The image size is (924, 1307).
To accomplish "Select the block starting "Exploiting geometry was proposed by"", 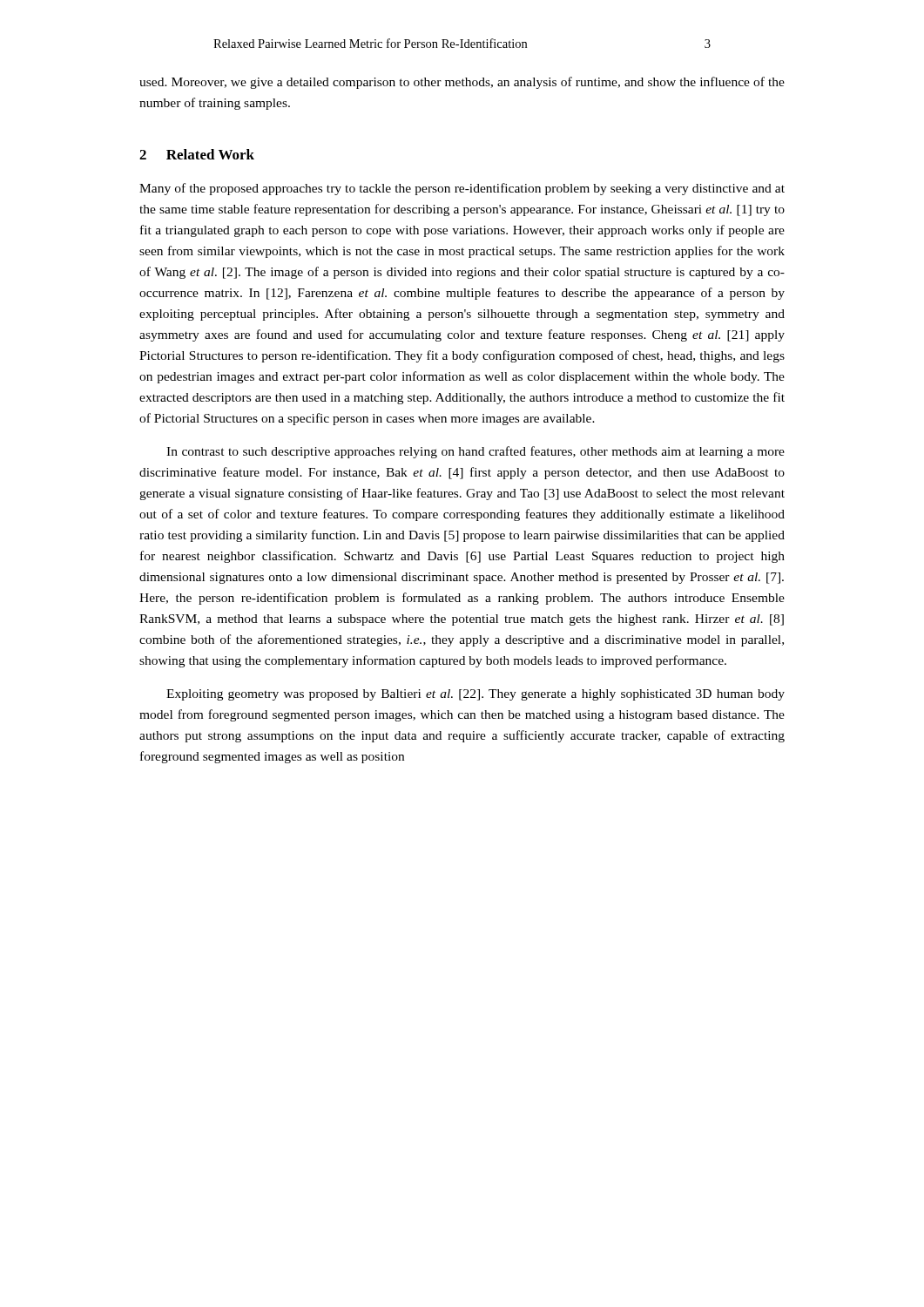I will pyautogui.click(x=462, y=725).
